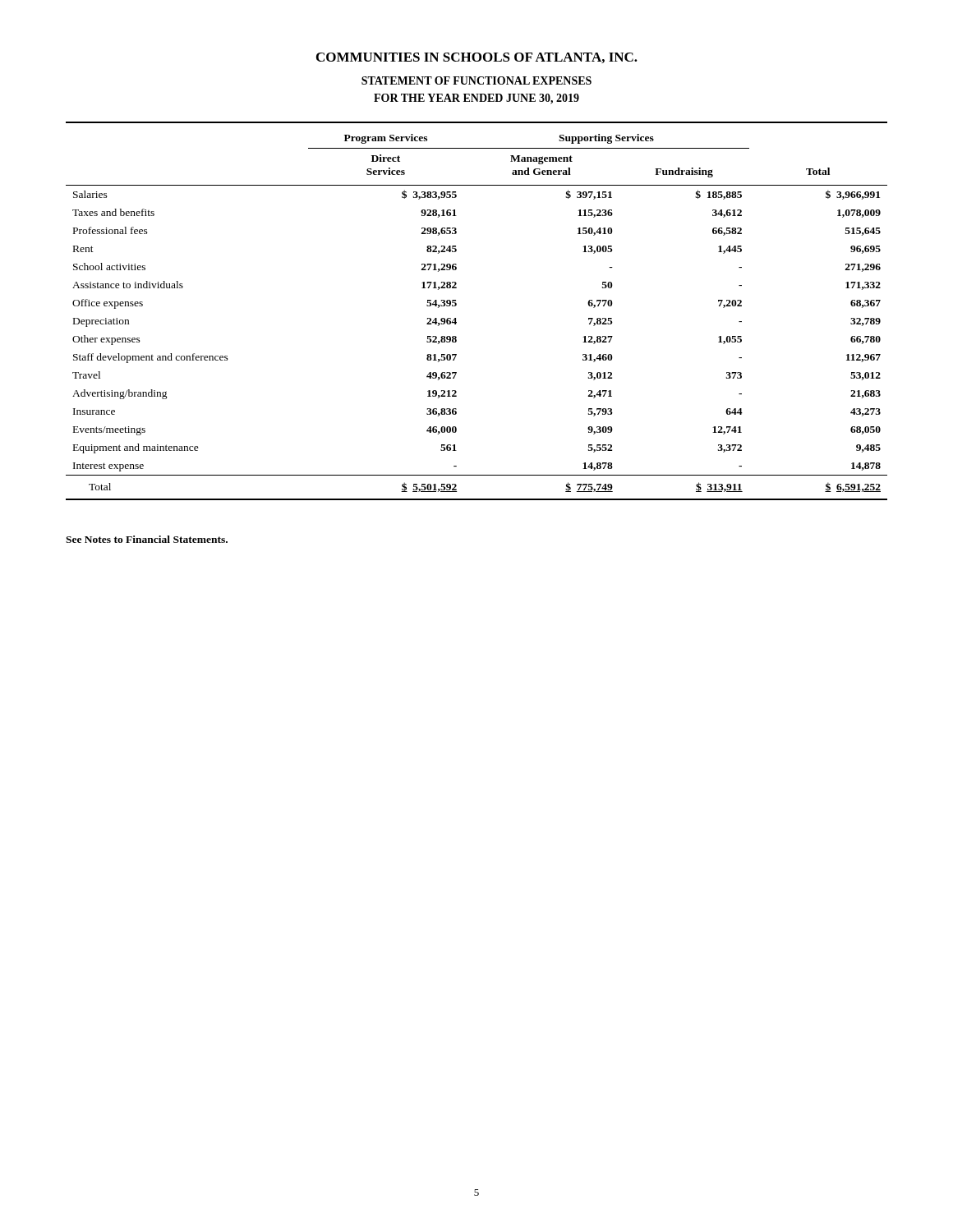Locate the table with the text "Interest expense"
The image size is (953, 1232).
(x=476, y=312)
